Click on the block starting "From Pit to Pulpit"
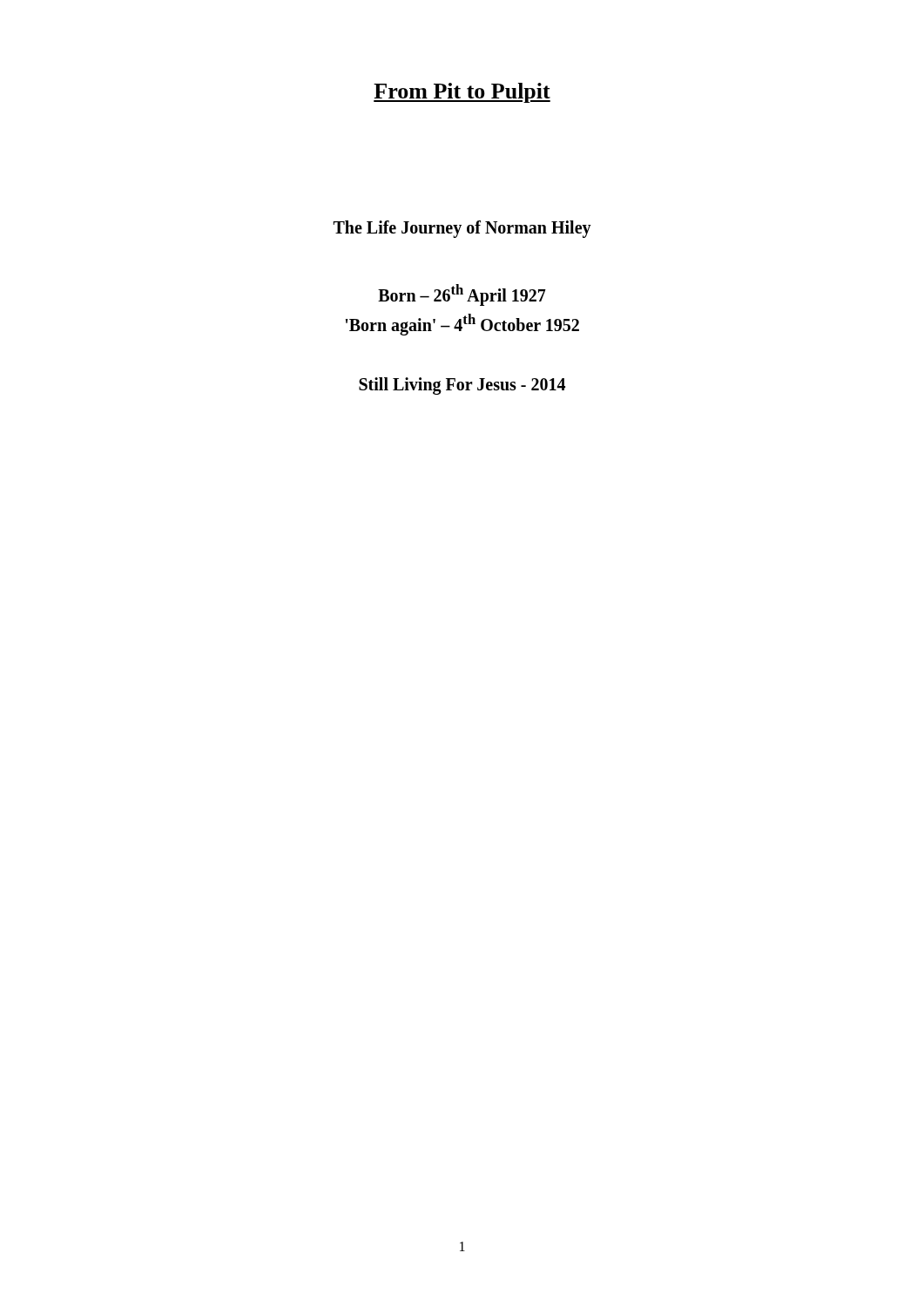This screenshot has width=924, height=1307. 462,91
